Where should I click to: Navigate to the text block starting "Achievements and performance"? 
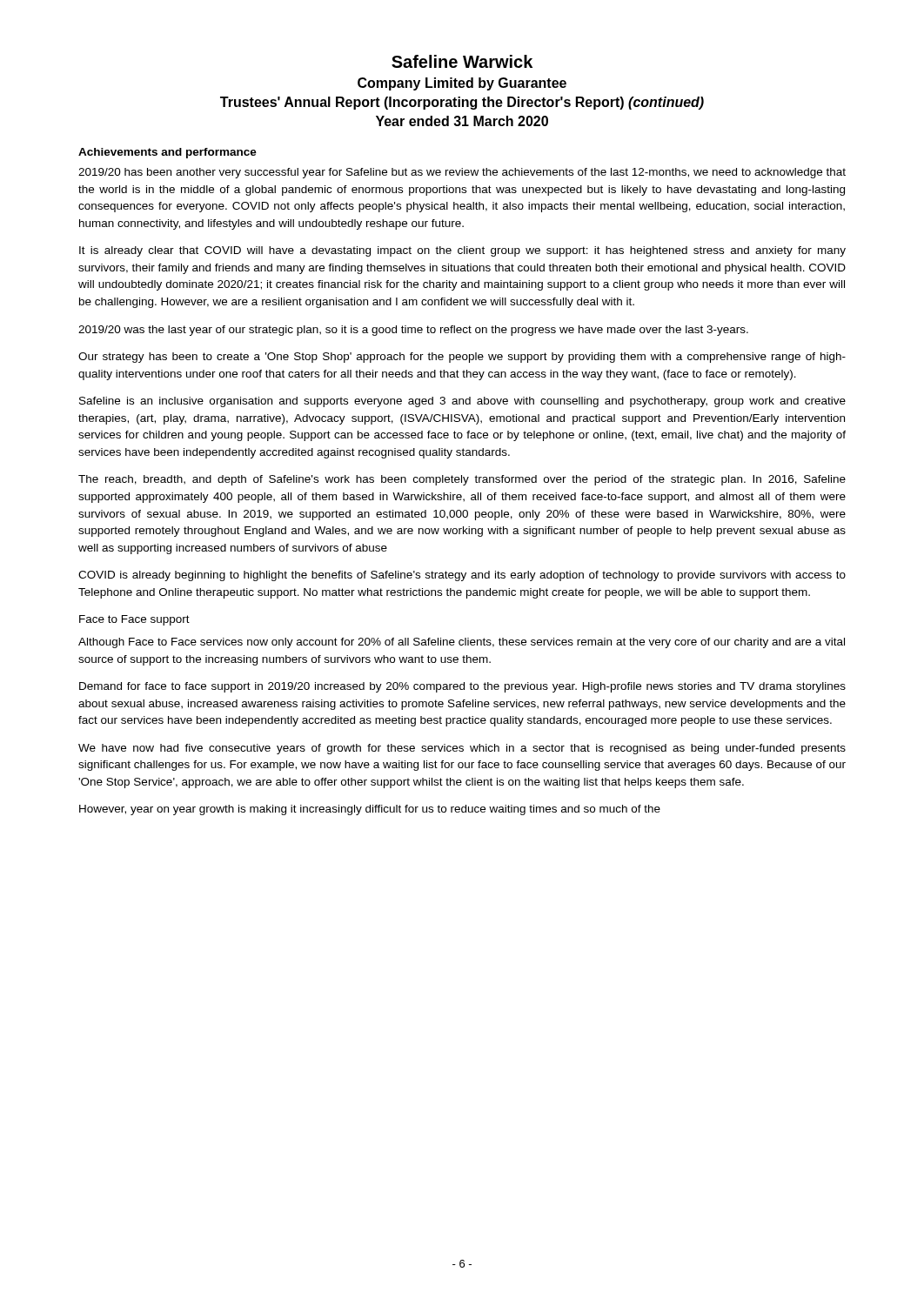[167, 152]
